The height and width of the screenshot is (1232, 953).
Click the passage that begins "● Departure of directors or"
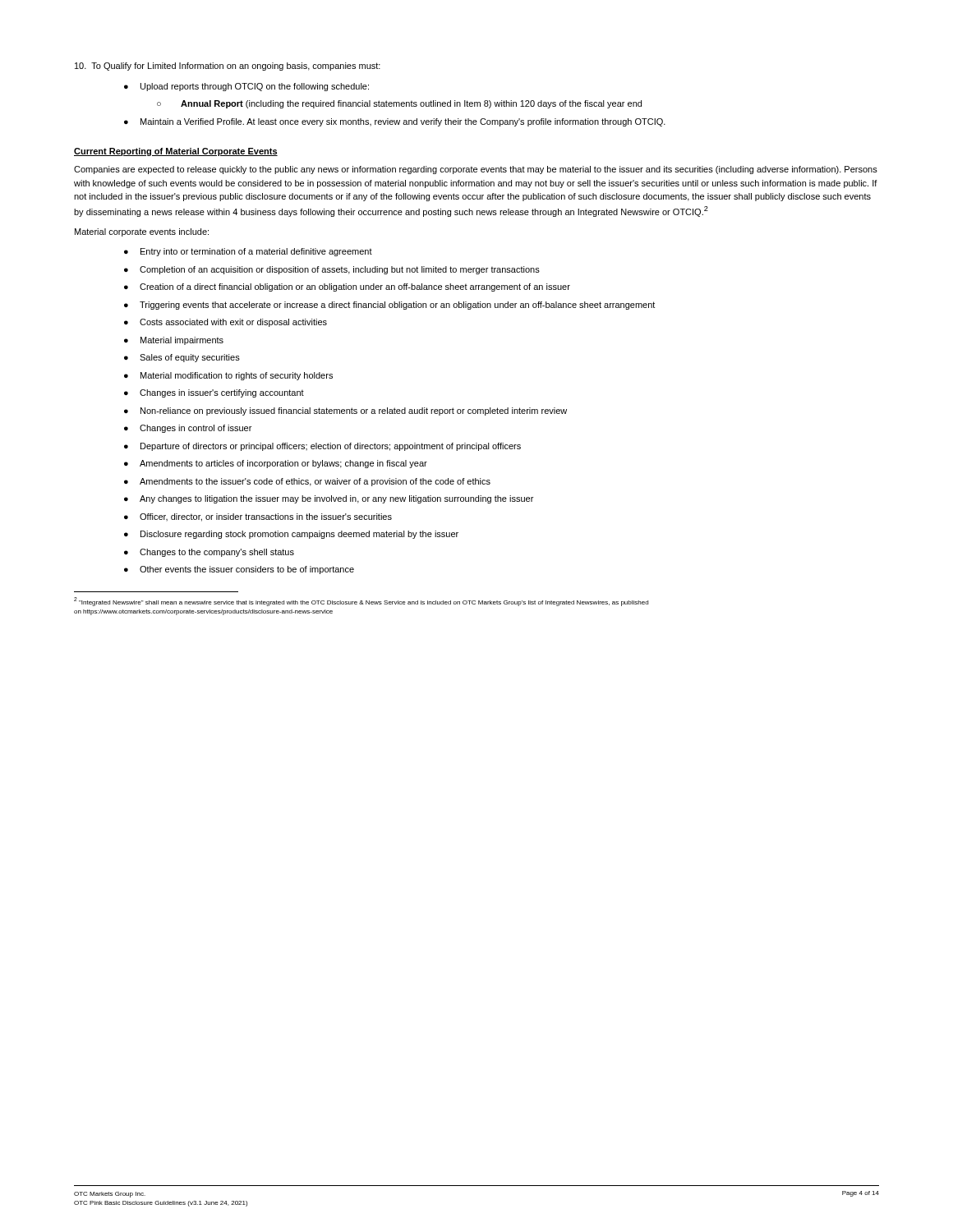322,446
